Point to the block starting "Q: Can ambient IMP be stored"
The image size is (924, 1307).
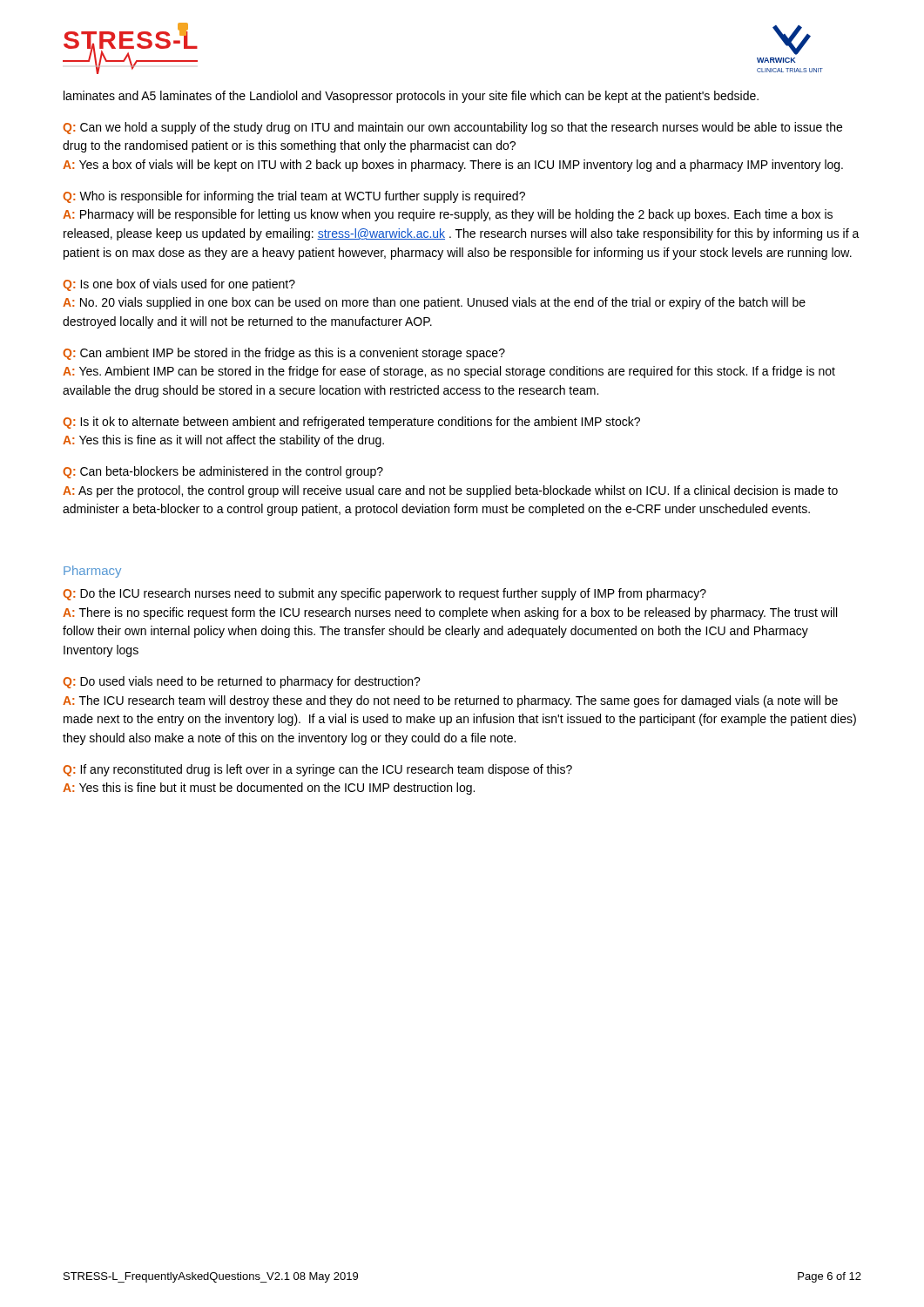tap(462, 372)
